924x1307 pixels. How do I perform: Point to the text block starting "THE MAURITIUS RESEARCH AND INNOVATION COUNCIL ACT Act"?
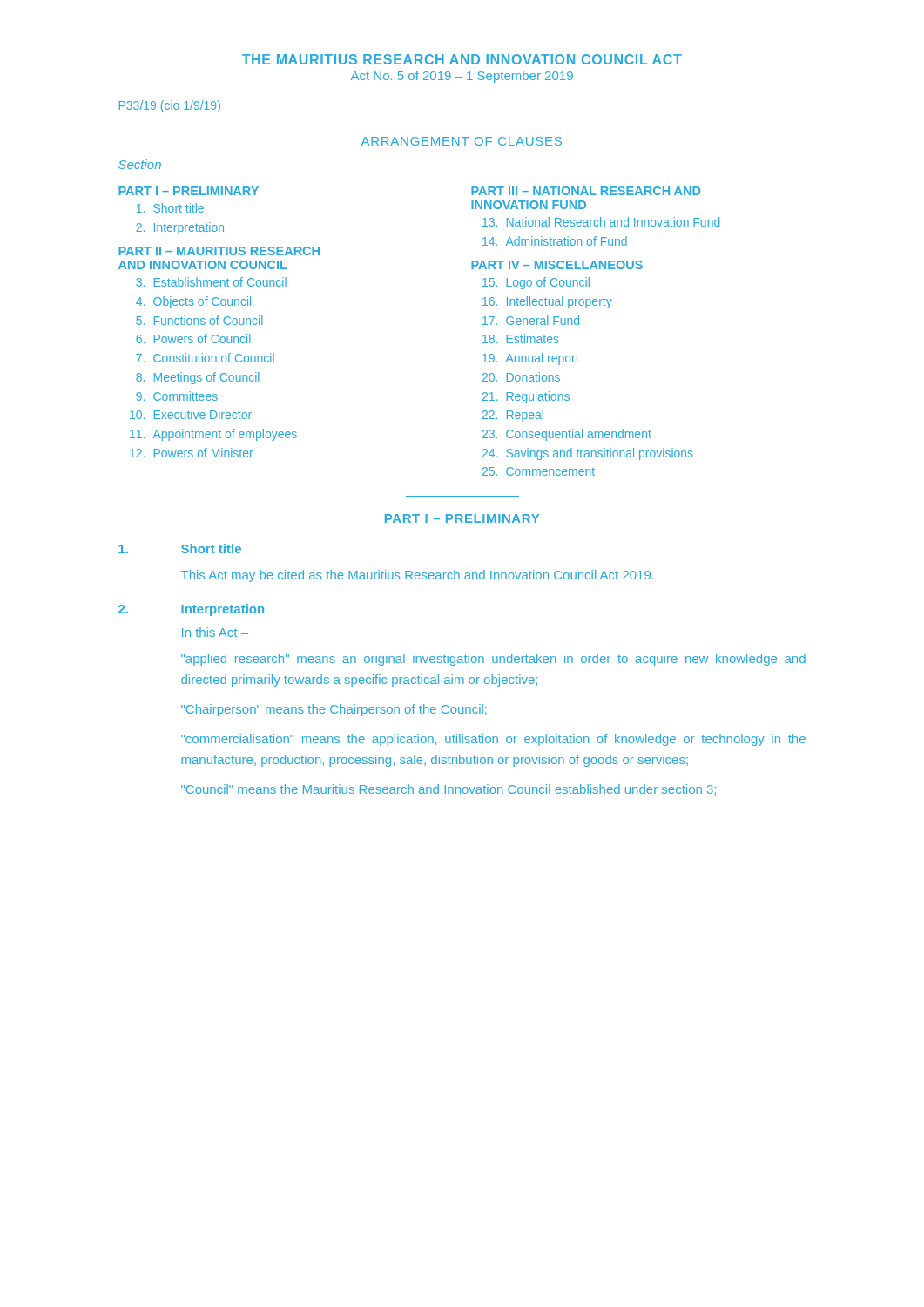point(462,68)
